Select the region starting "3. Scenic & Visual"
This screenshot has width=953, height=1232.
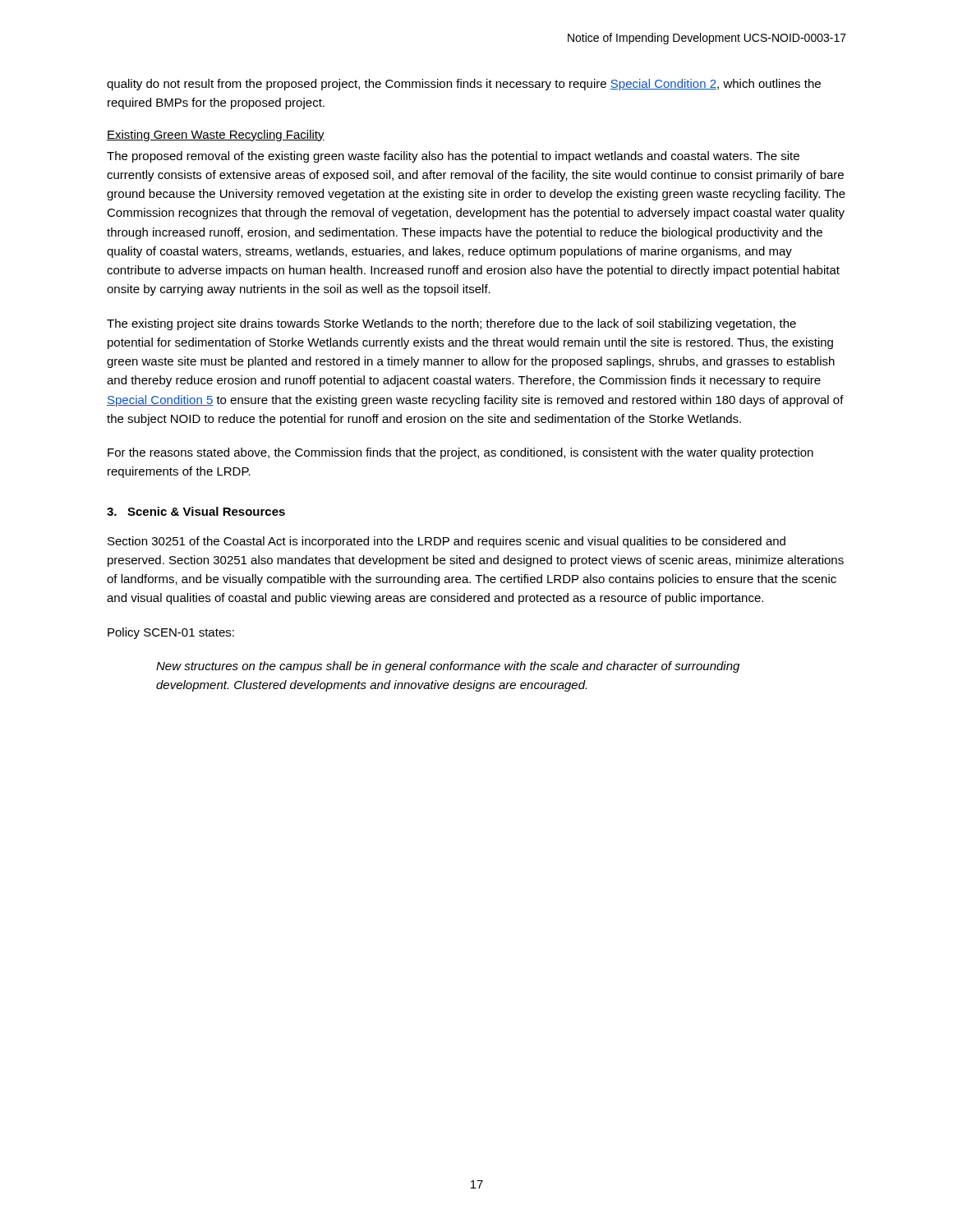(196, 511)
